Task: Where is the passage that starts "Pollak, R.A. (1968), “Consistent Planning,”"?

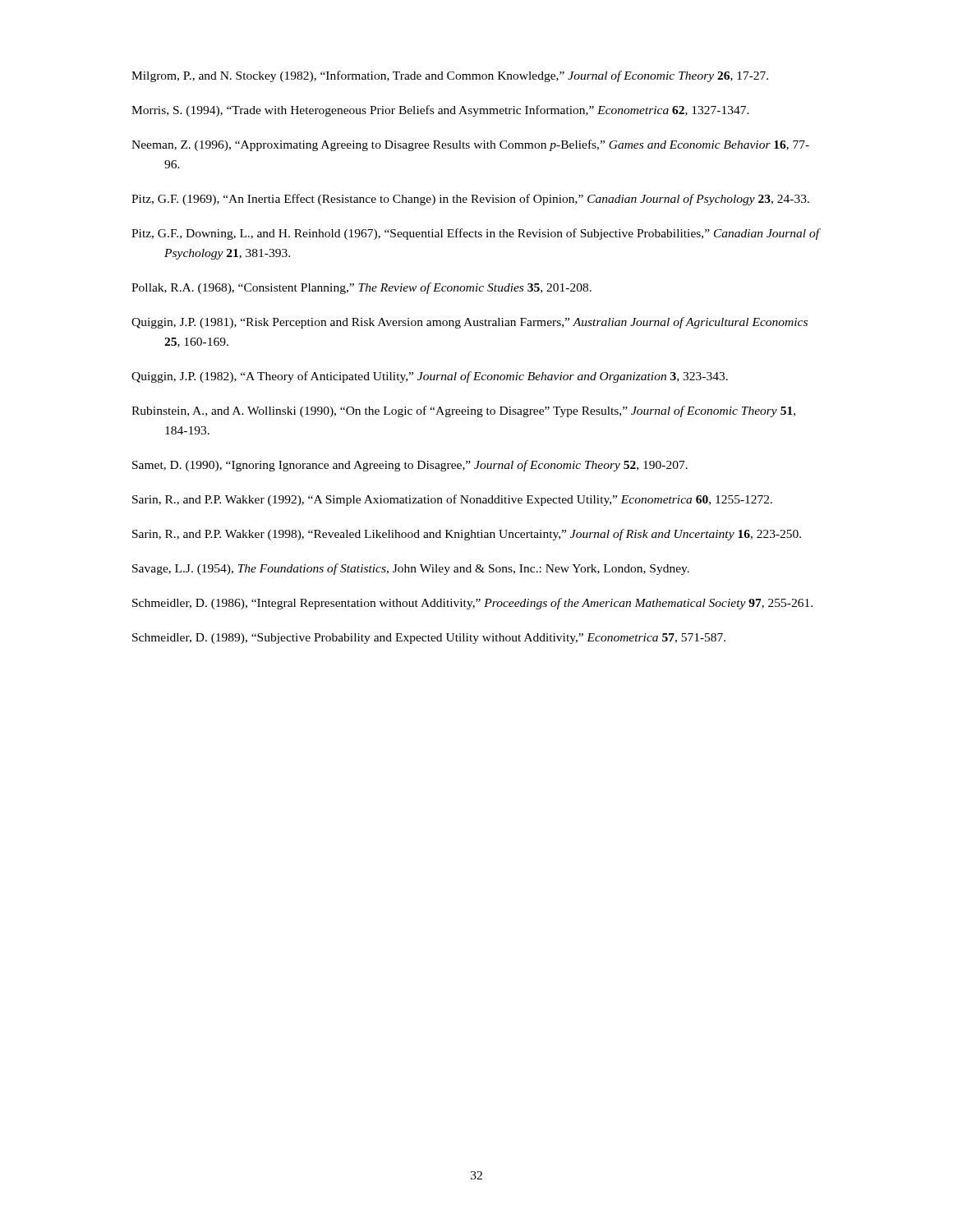Action: click(x=362, y=287)
